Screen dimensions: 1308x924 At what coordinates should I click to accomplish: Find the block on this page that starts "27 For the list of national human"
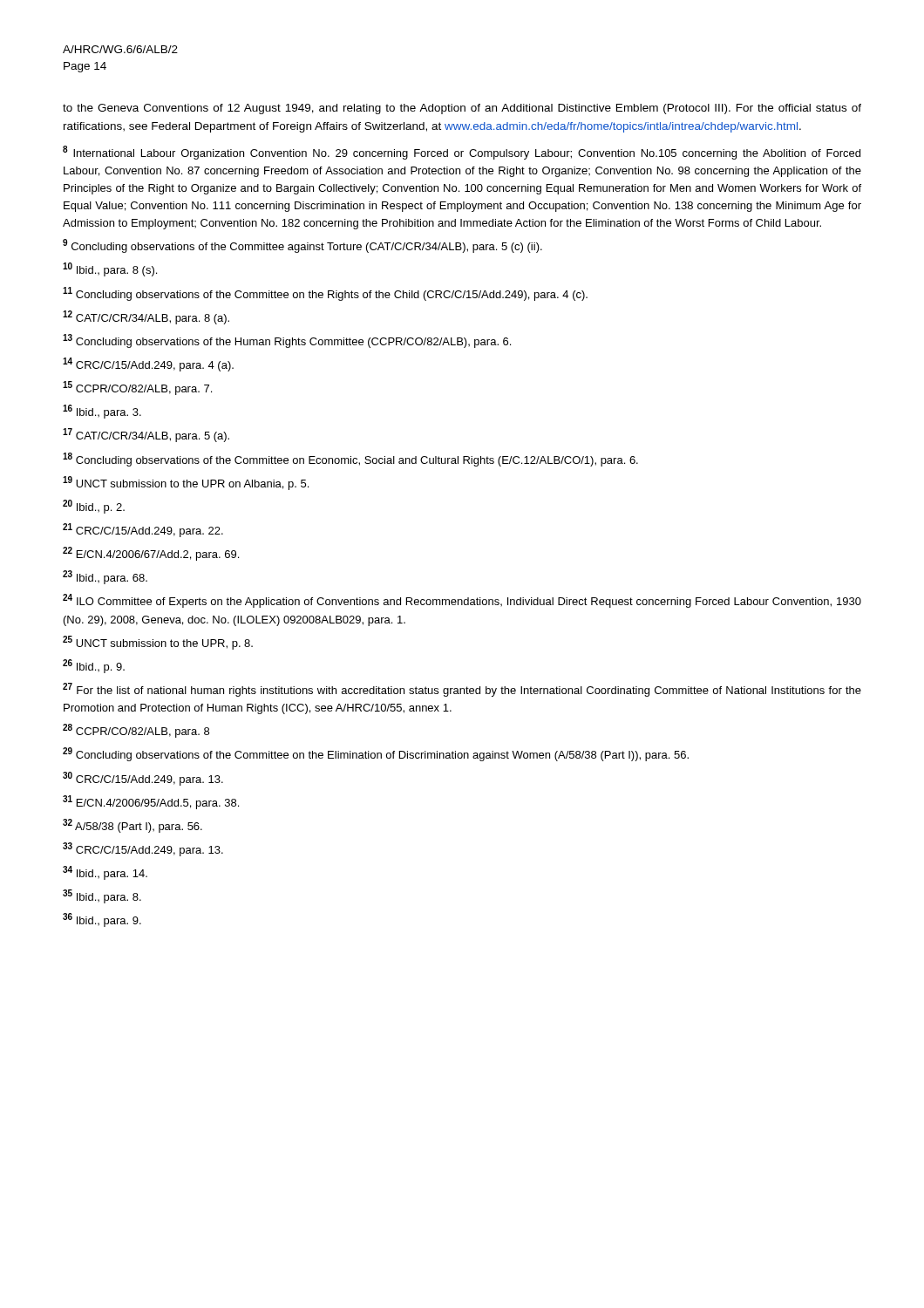pos(462,698)
